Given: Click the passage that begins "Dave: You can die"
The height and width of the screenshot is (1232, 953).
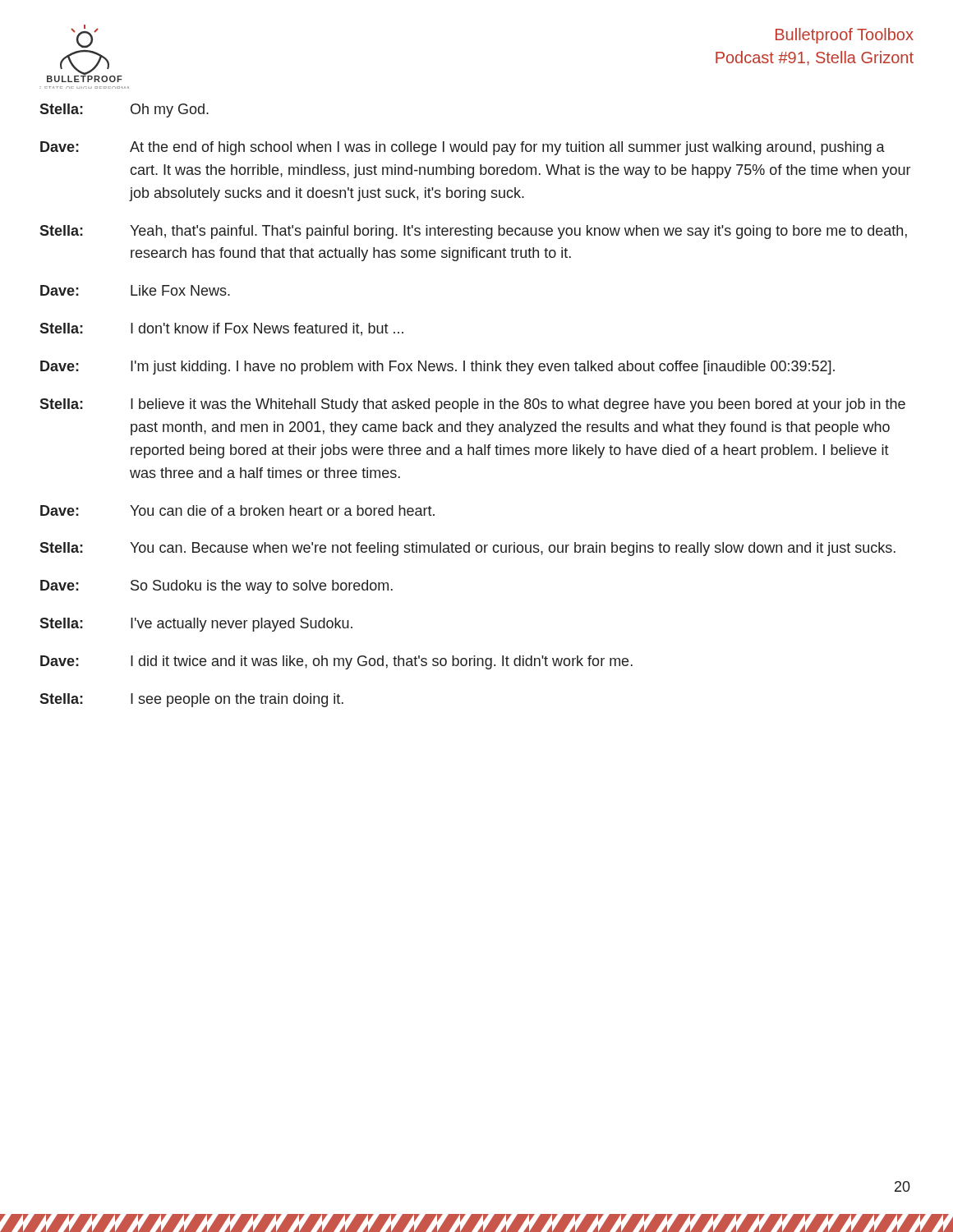Looking at the screenshot, I should pyautogui.click(x=237, y=510).
